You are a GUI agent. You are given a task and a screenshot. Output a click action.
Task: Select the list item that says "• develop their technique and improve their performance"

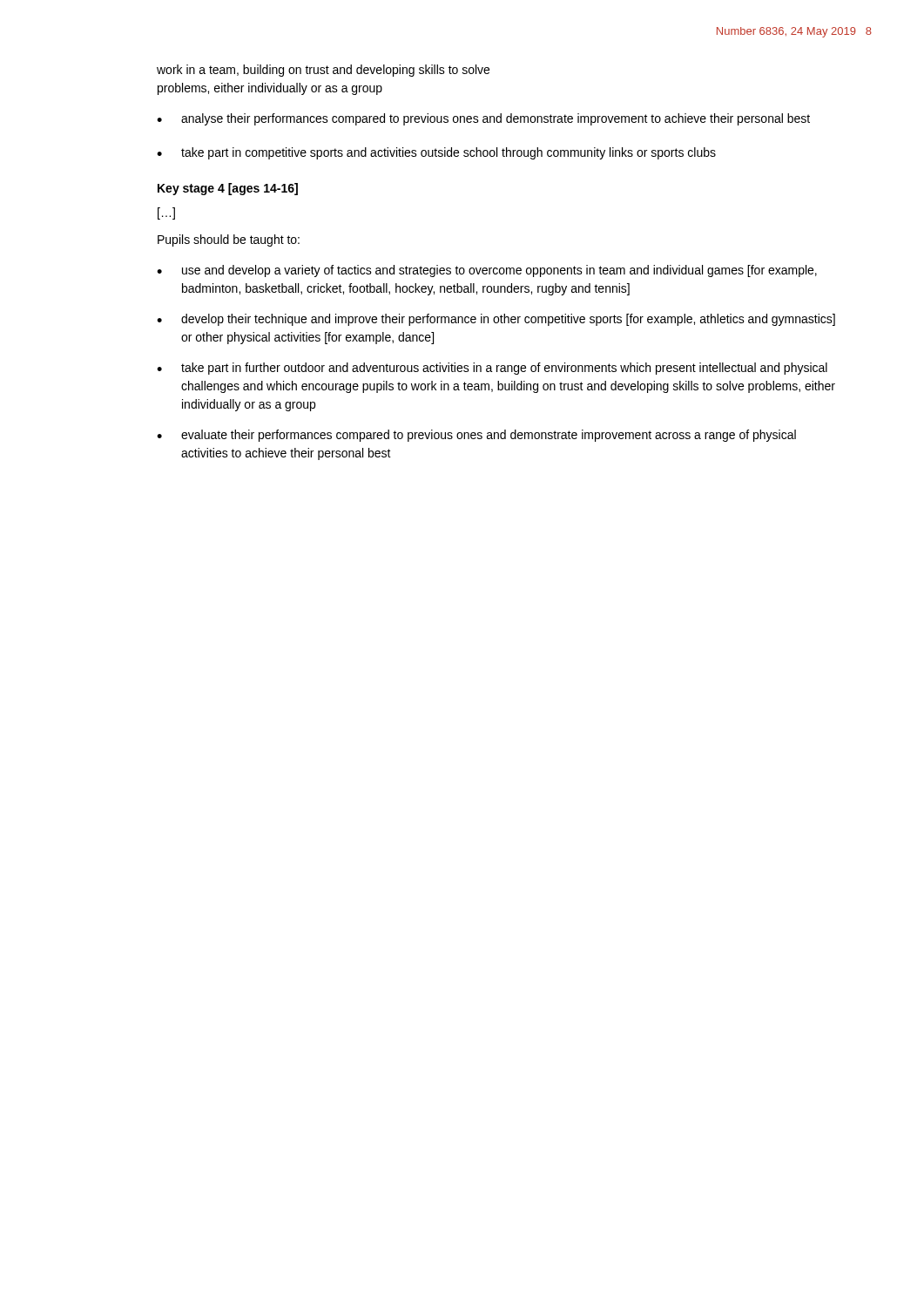point(509,329)
